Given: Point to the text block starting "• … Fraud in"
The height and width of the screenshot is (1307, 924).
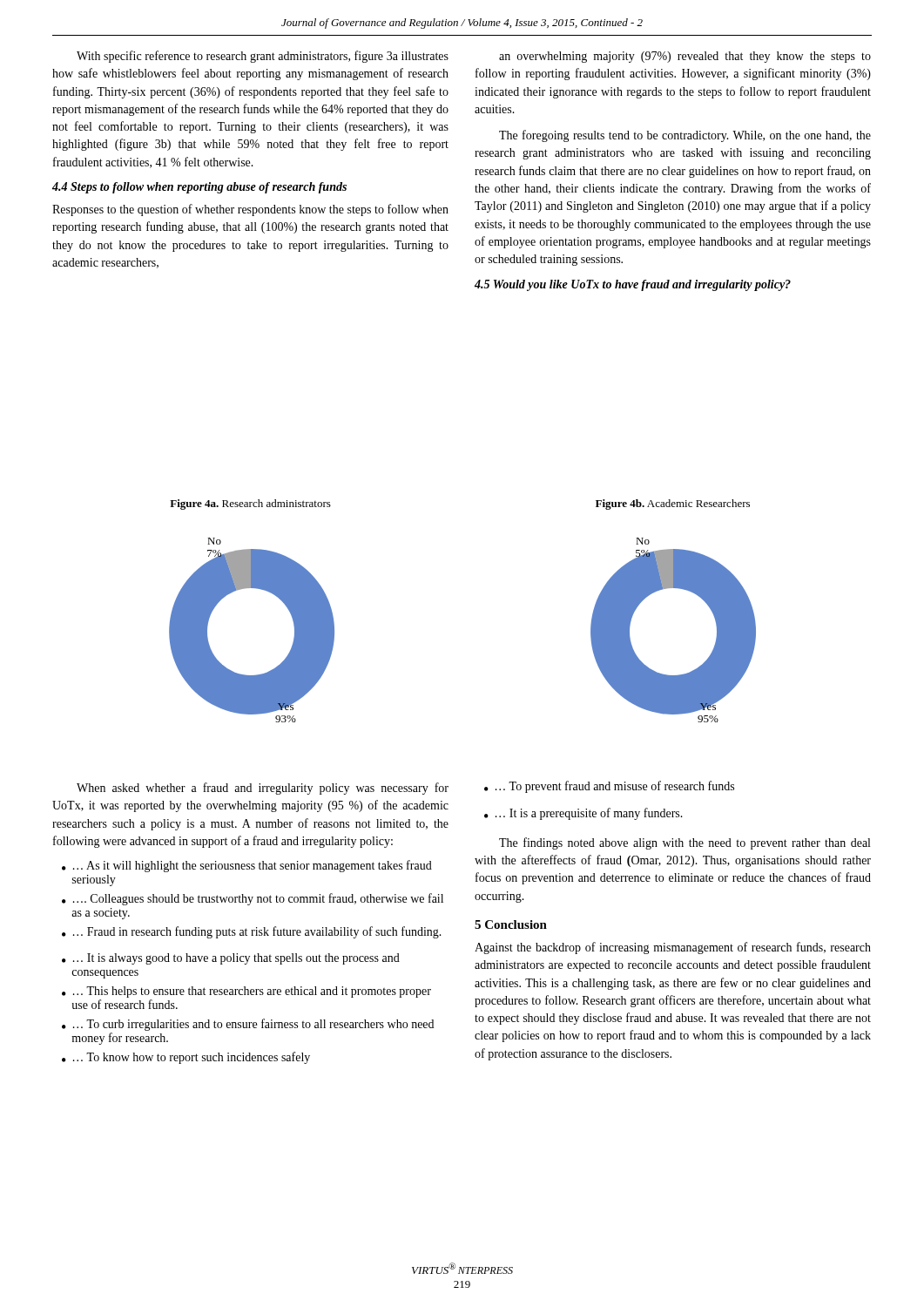Looking at the screenshot, I should tap(251, 936).
